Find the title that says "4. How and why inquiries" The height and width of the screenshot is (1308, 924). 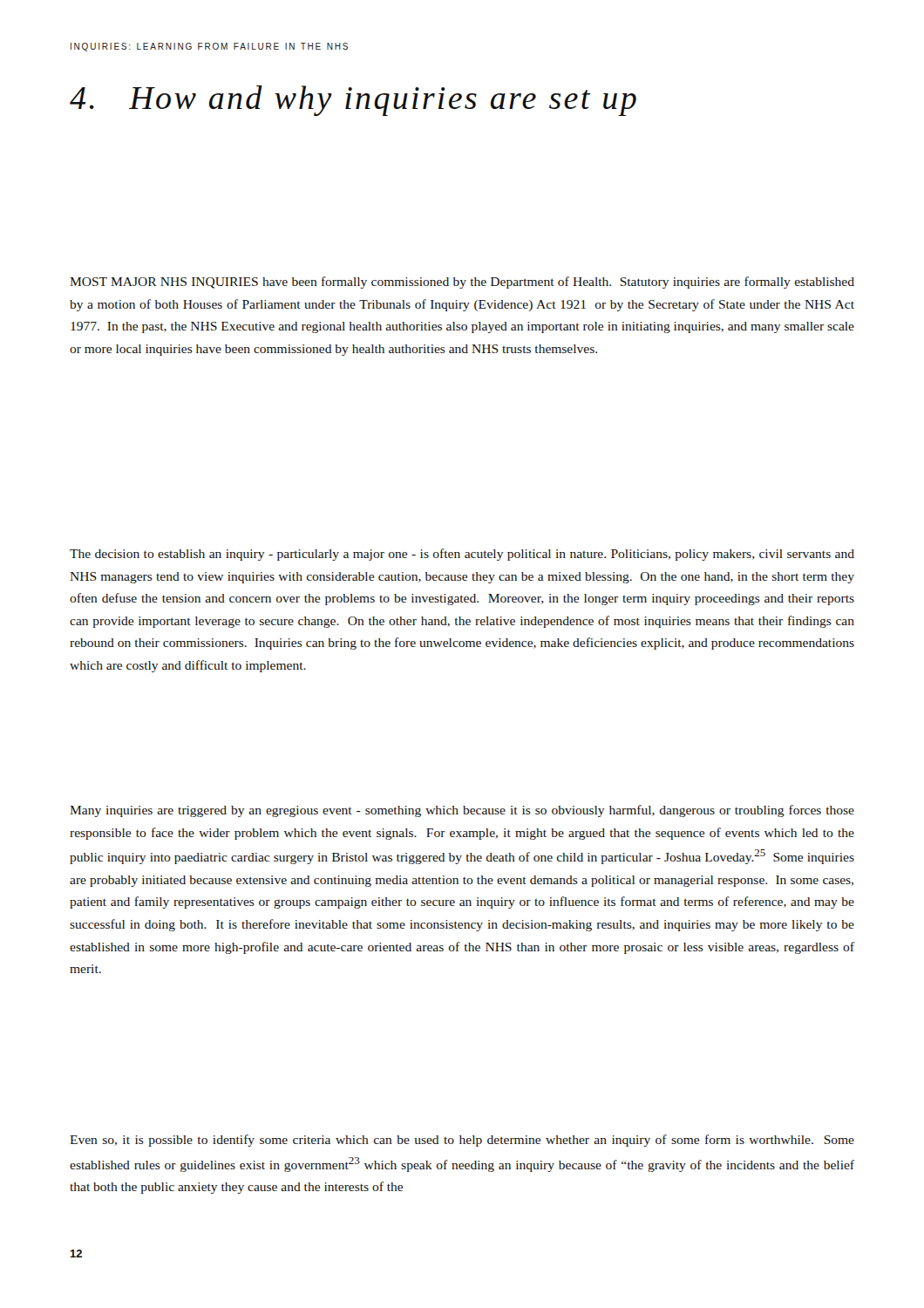tap(354, 98)
